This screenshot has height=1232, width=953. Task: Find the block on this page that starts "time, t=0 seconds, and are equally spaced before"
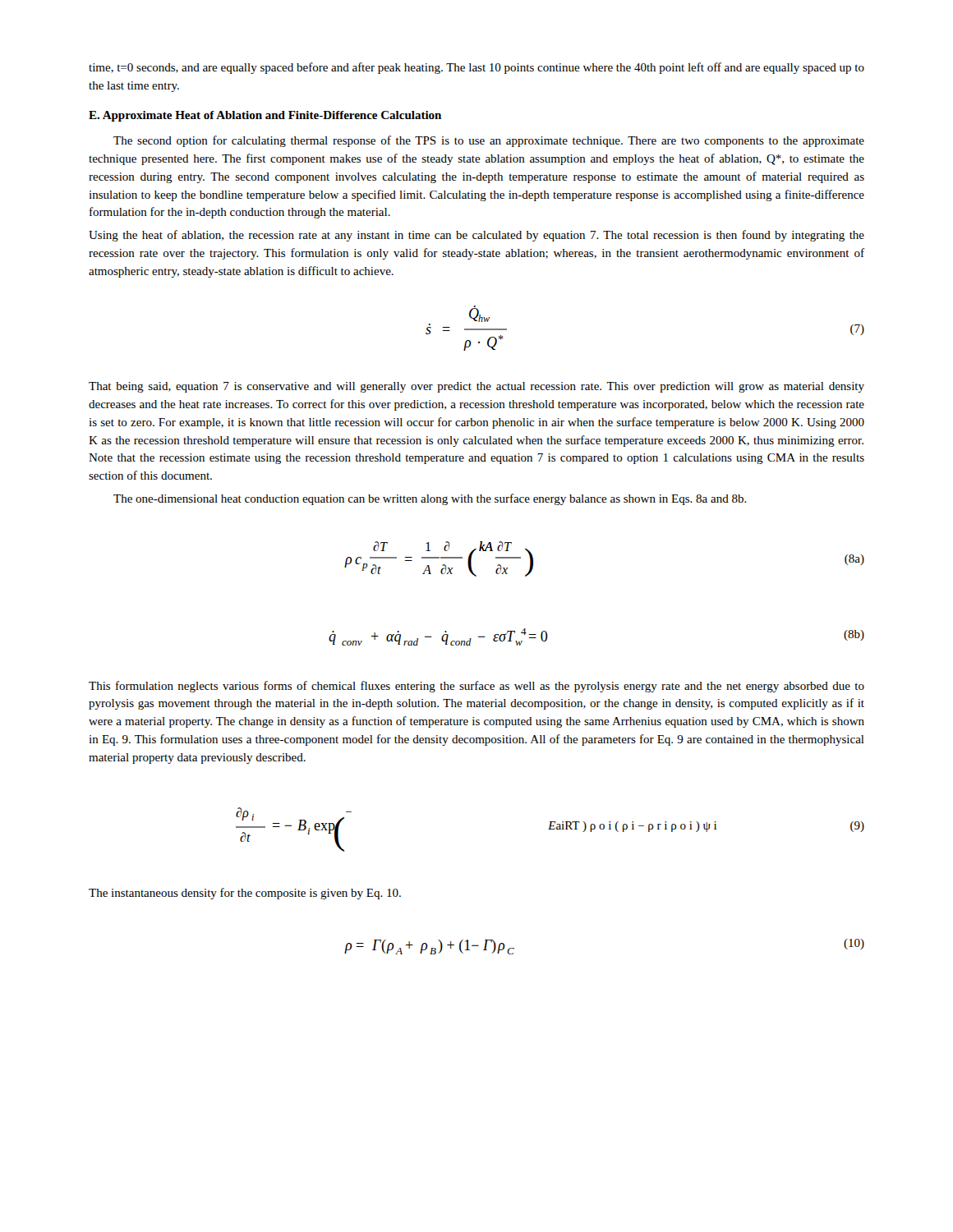point(476,77)
